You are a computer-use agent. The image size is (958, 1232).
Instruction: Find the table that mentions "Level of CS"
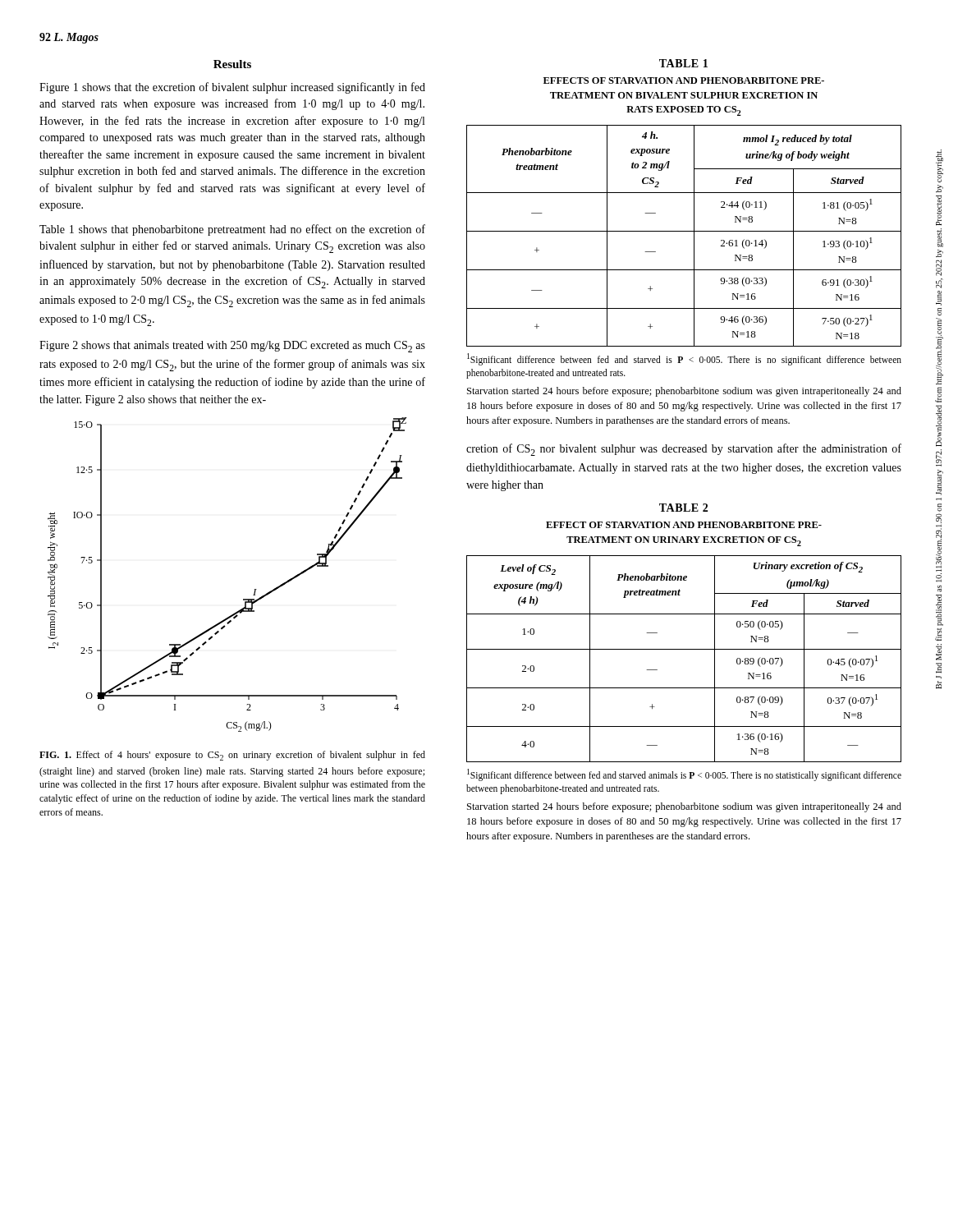[684, 659]
